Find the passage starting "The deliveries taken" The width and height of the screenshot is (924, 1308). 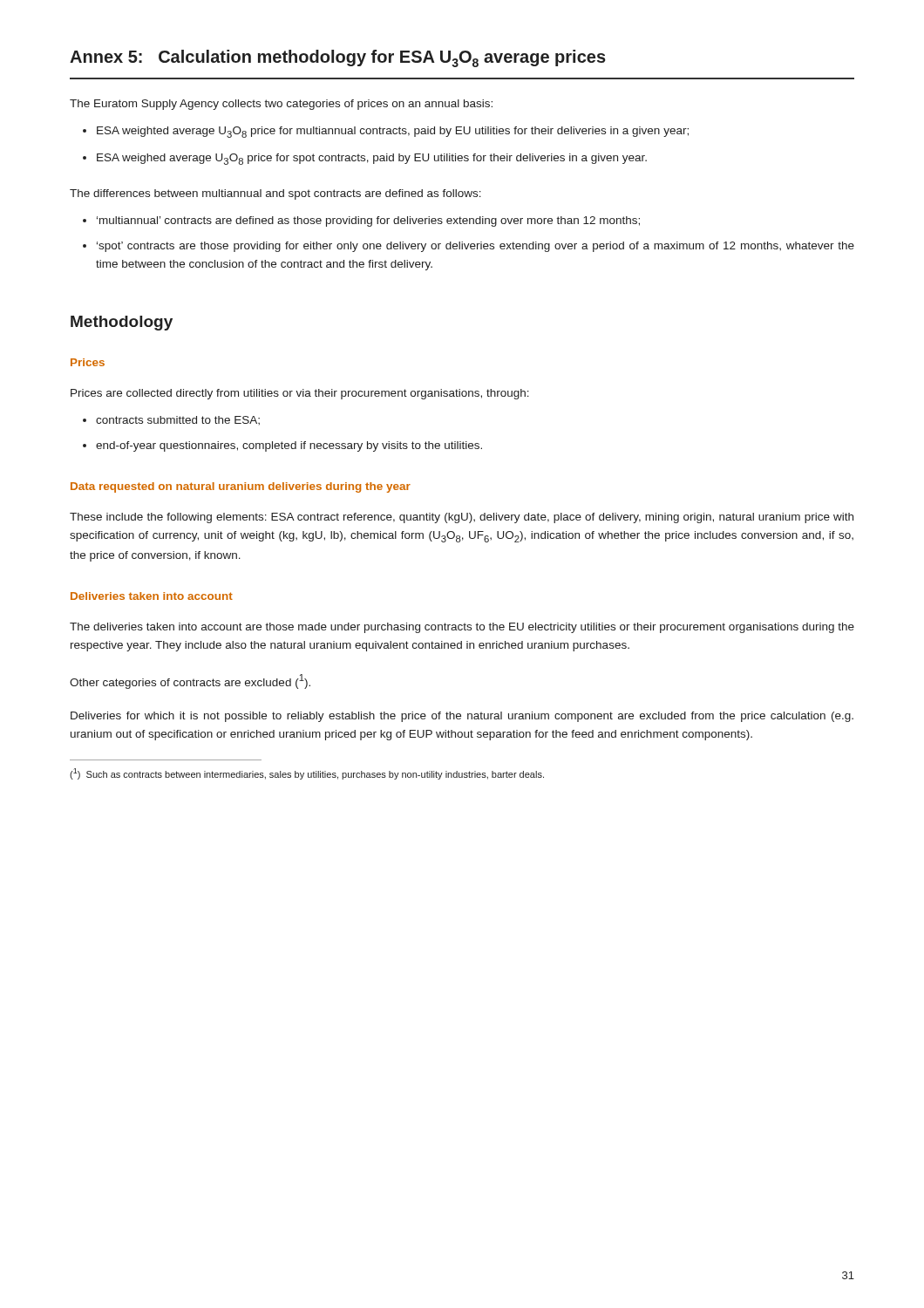462,636
